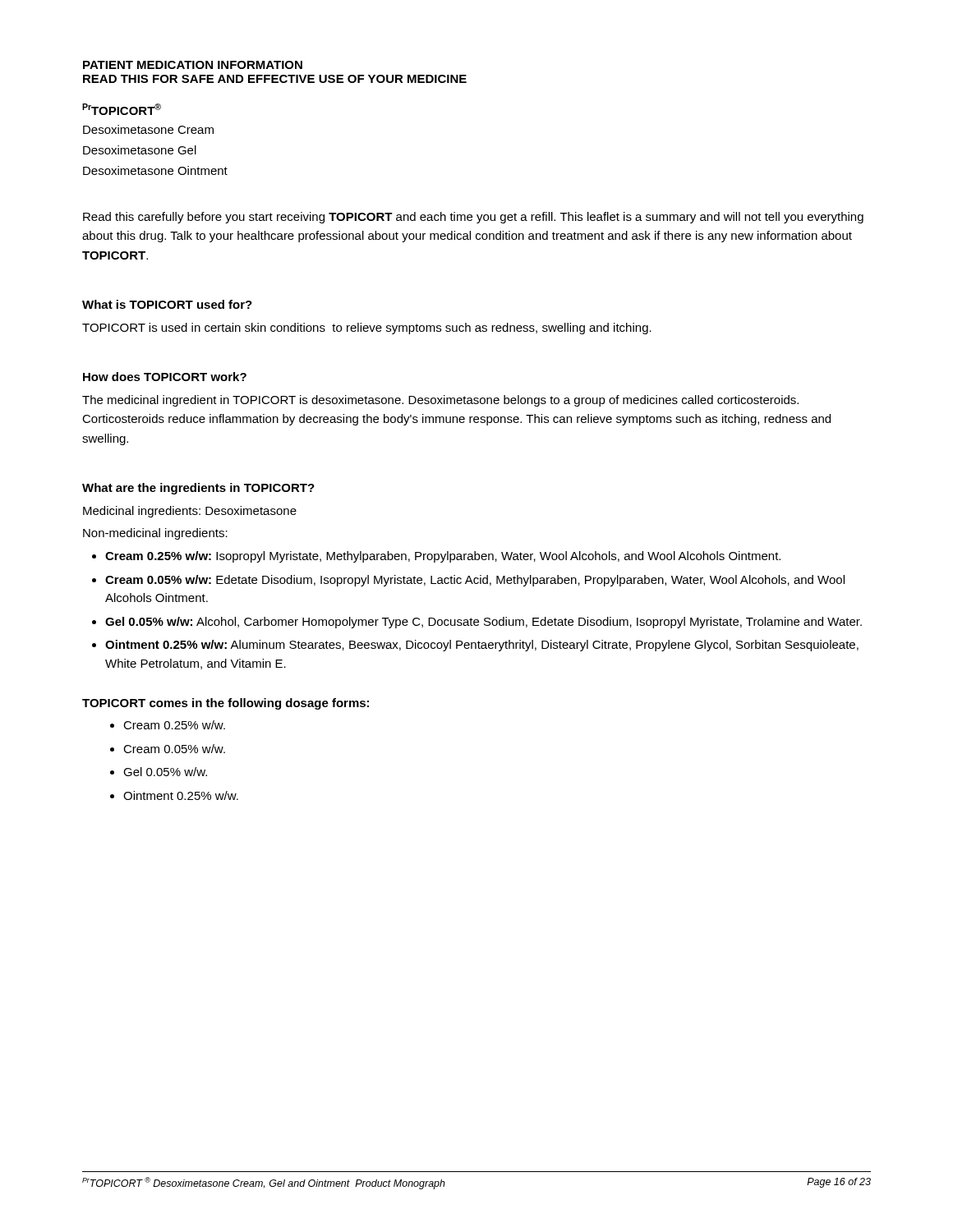Point to "How does TOPICORT work?"
The width and height of the screenshot is (953, 1232).
(x=165, y=377)
